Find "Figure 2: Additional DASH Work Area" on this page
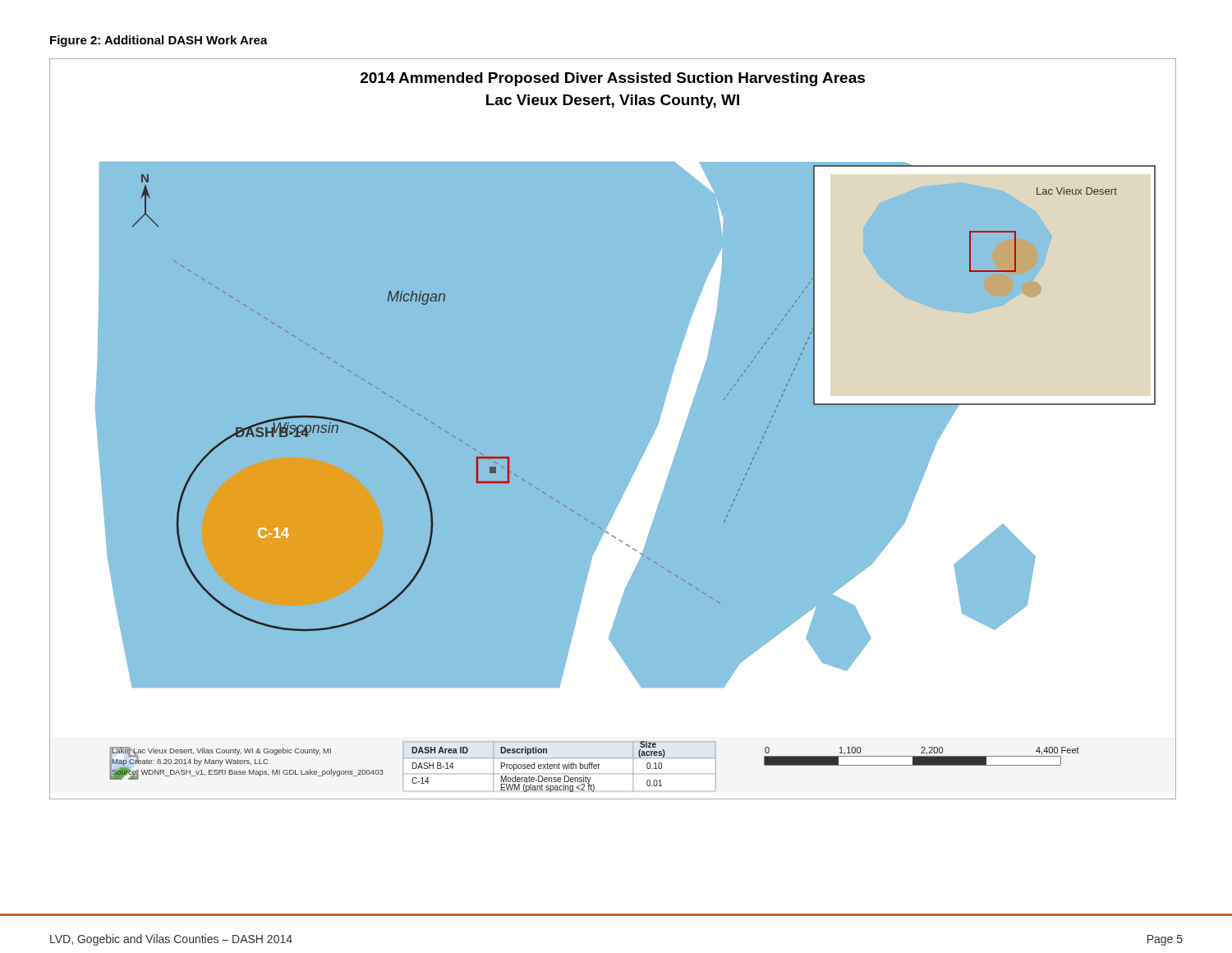1232x953 pixels. 158,40
